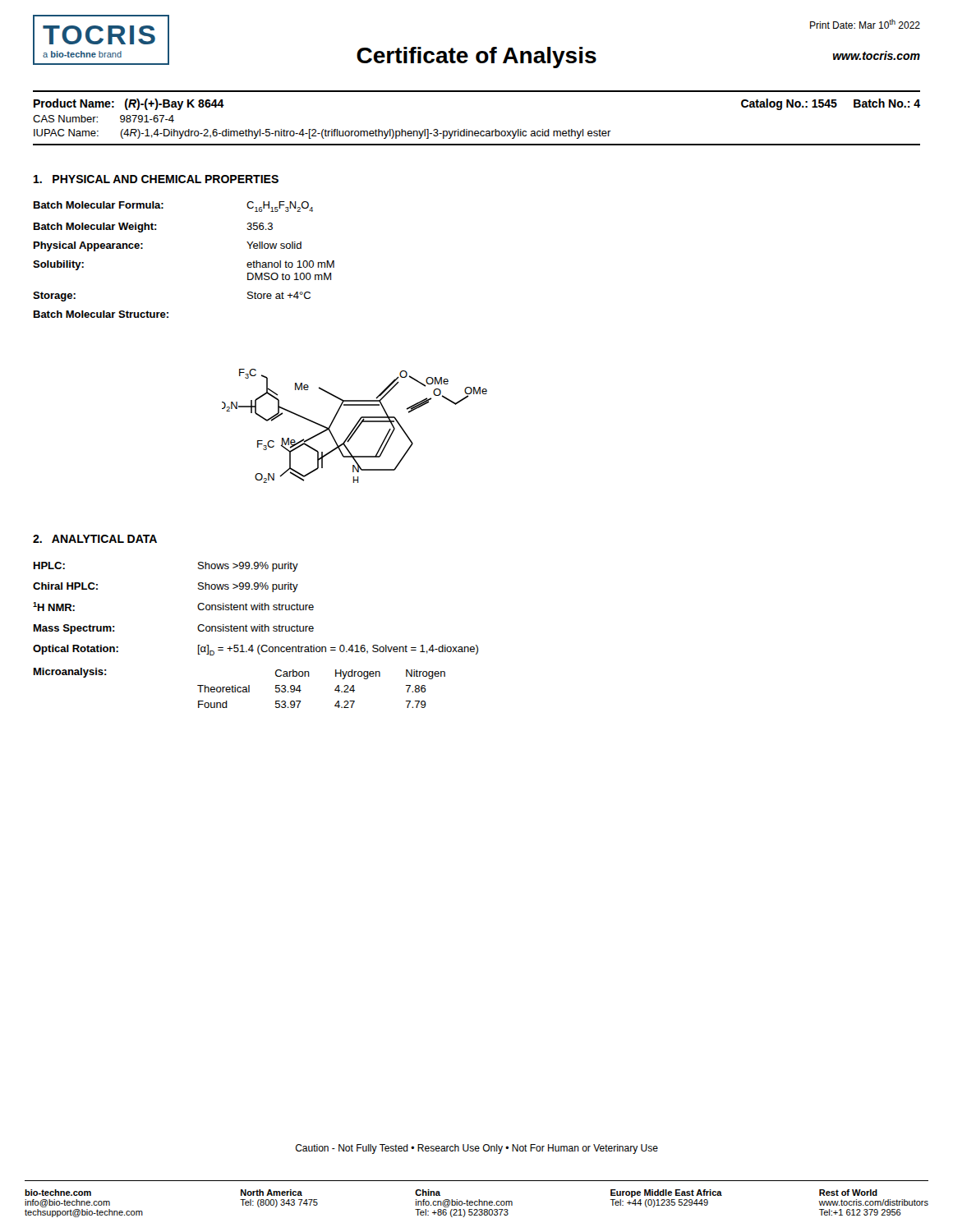Point to "Certificate of Analysis"

(476, 56)
